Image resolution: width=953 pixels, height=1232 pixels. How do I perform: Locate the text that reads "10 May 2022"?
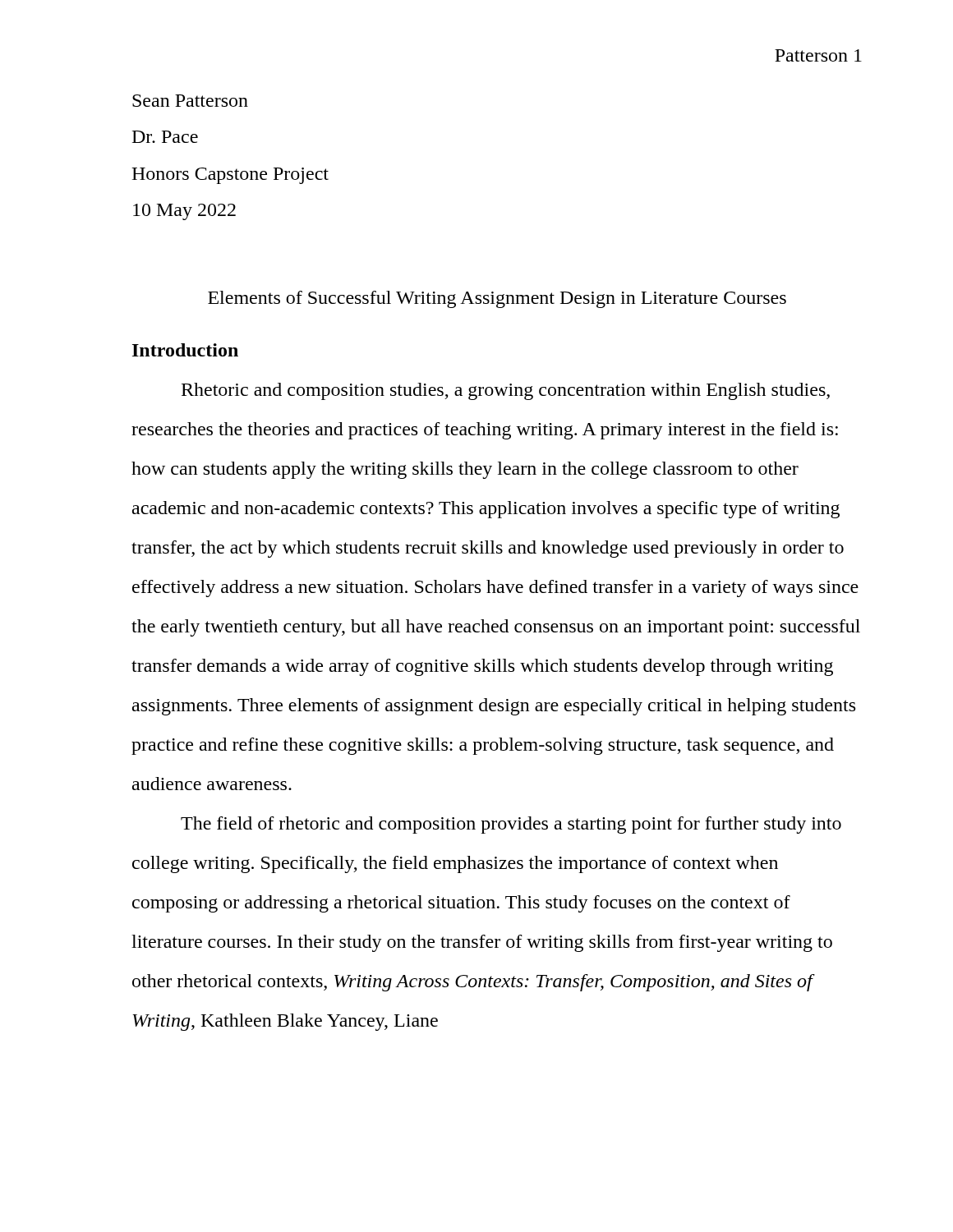(x=184, y=210)
